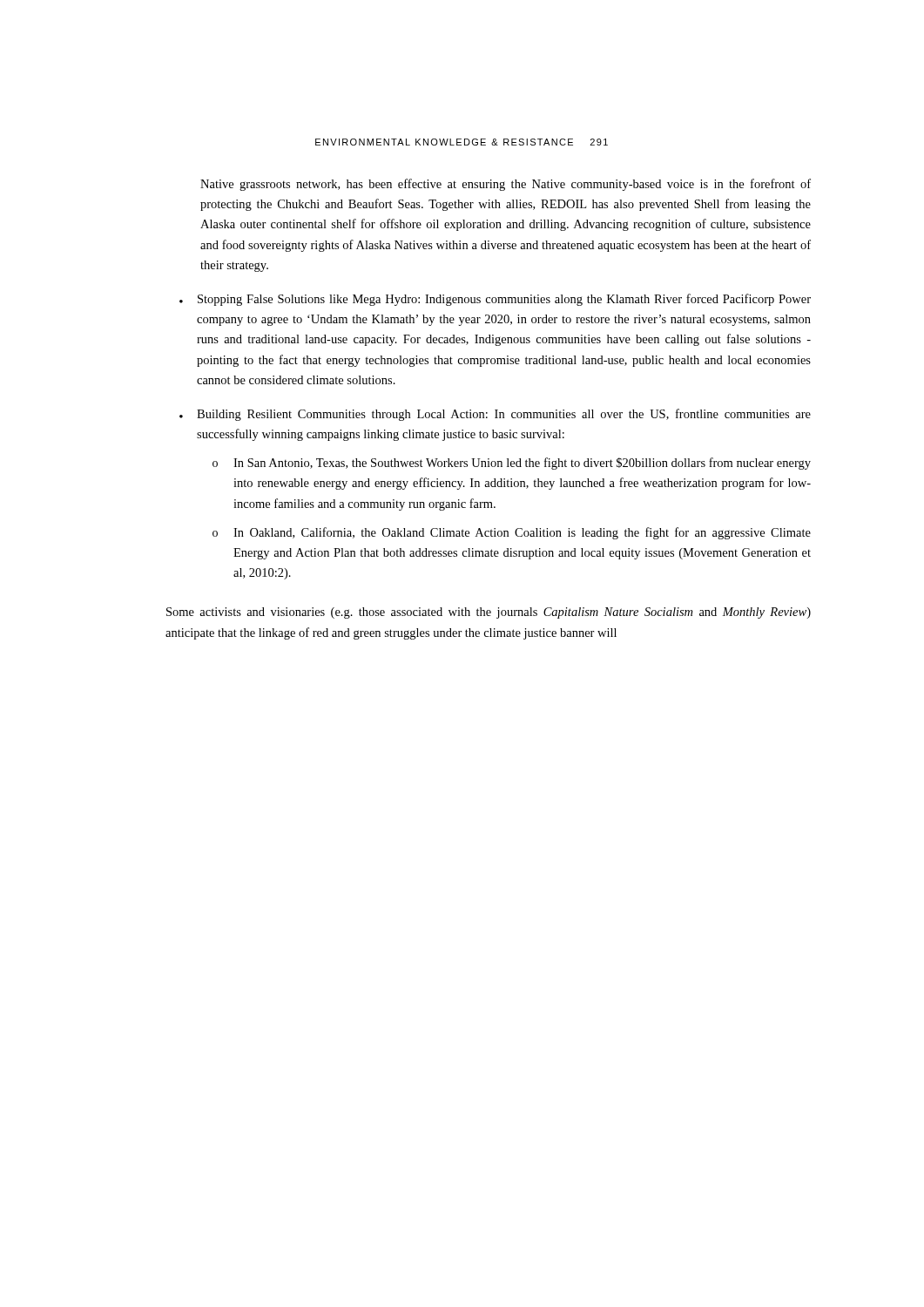The height and width of the screenshot is (1307, 924).
Task: Point to the element starting "• Building Resilient Communities through Local"
Action: [x=488, y=496]
